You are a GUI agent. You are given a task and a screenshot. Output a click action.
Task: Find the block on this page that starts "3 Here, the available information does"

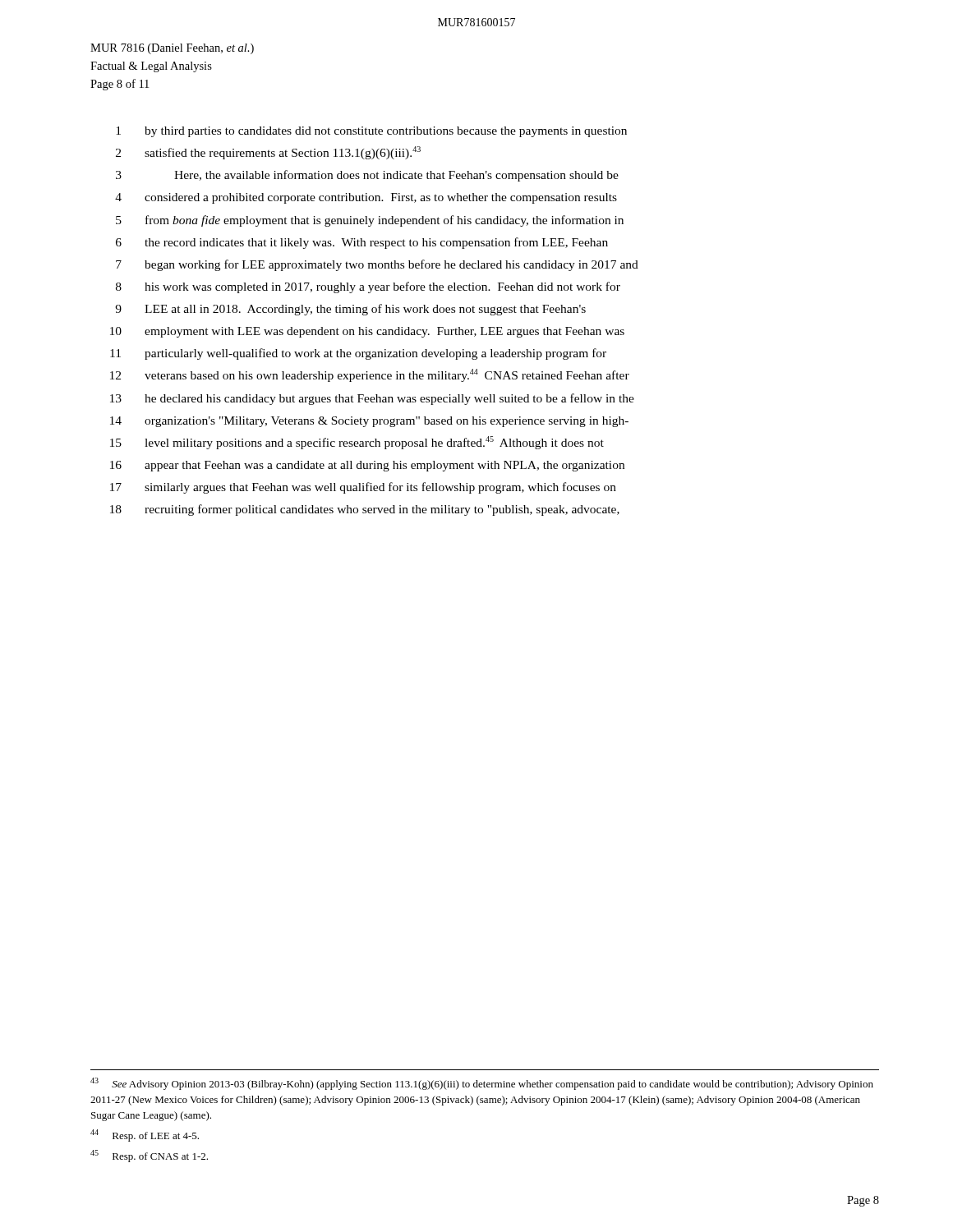(x=485, y=175)
